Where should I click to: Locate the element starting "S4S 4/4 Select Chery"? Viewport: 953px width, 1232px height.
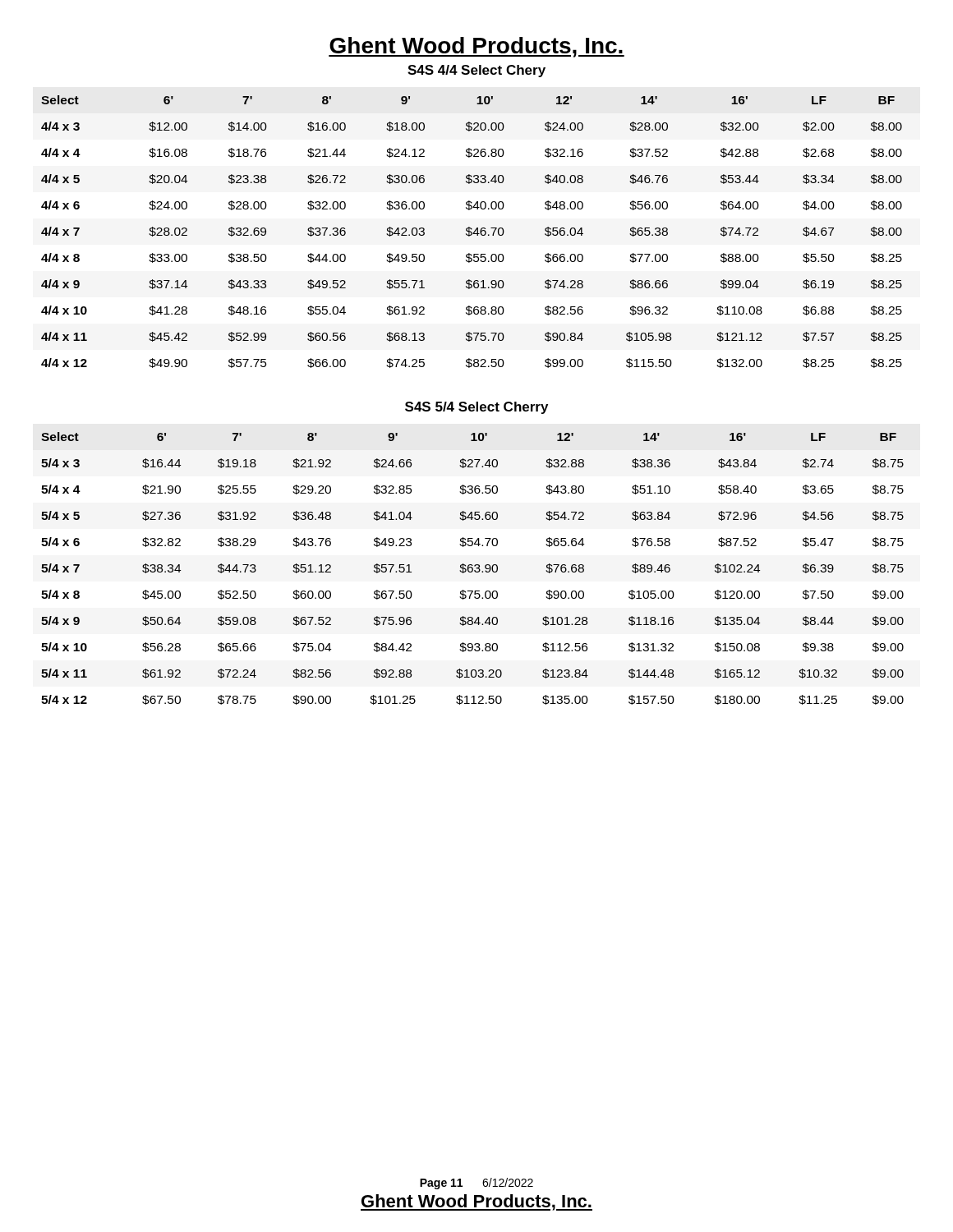[476, 70]
